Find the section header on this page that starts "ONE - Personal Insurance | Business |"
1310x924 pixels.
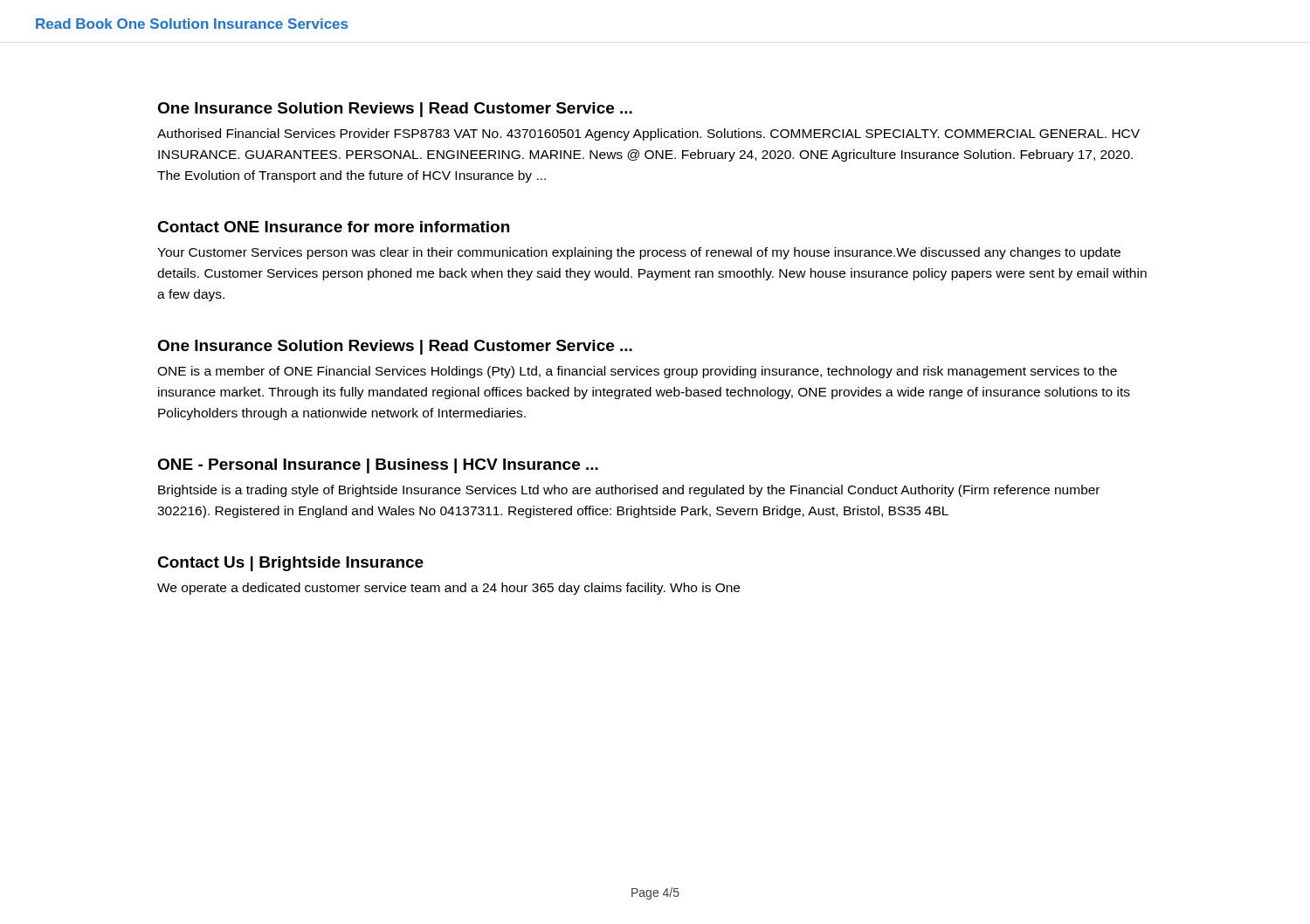point(378,464)
